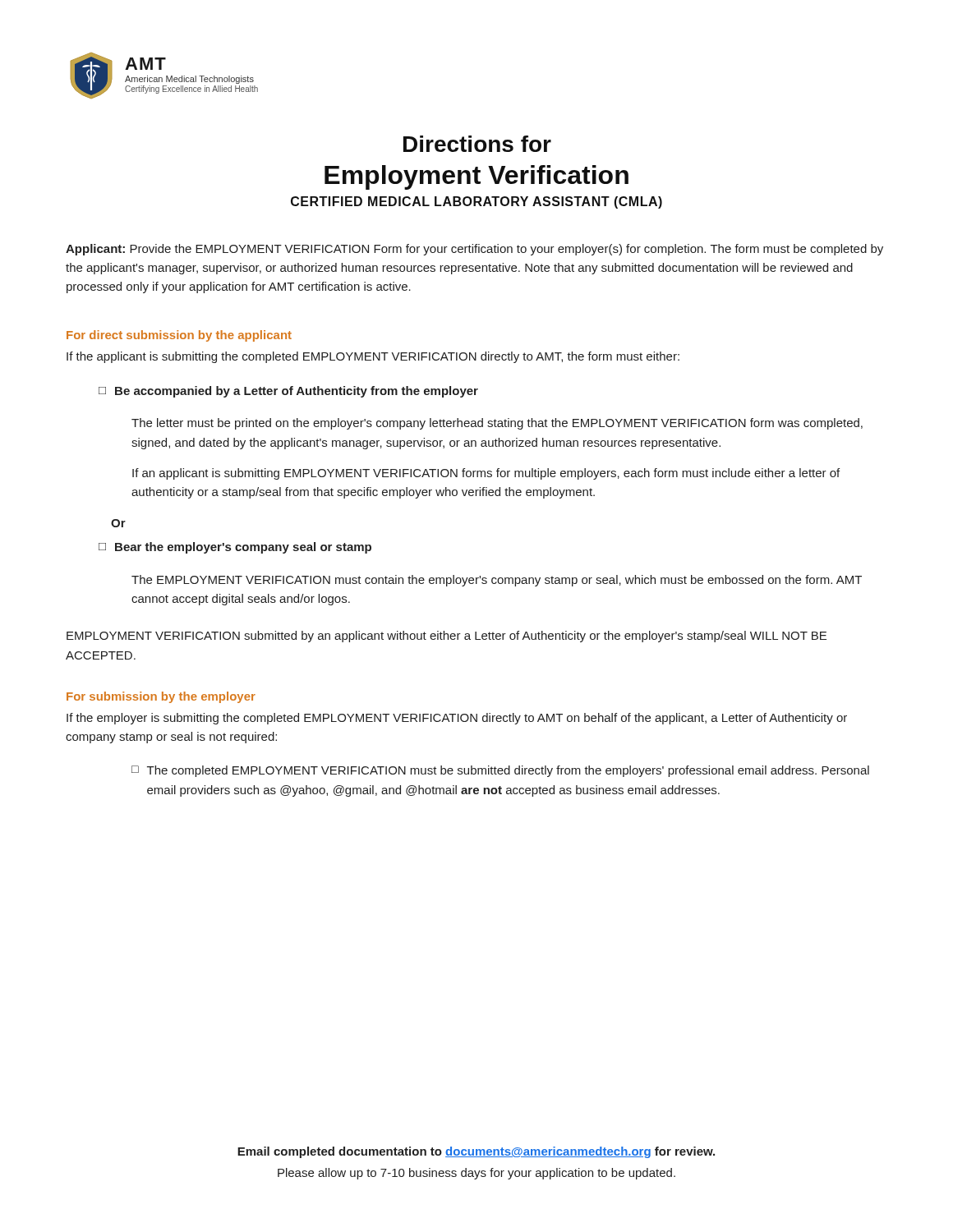Click on the region starting "Directions for Employment Verification CERTIFIED"

click(x=476, y=170)
